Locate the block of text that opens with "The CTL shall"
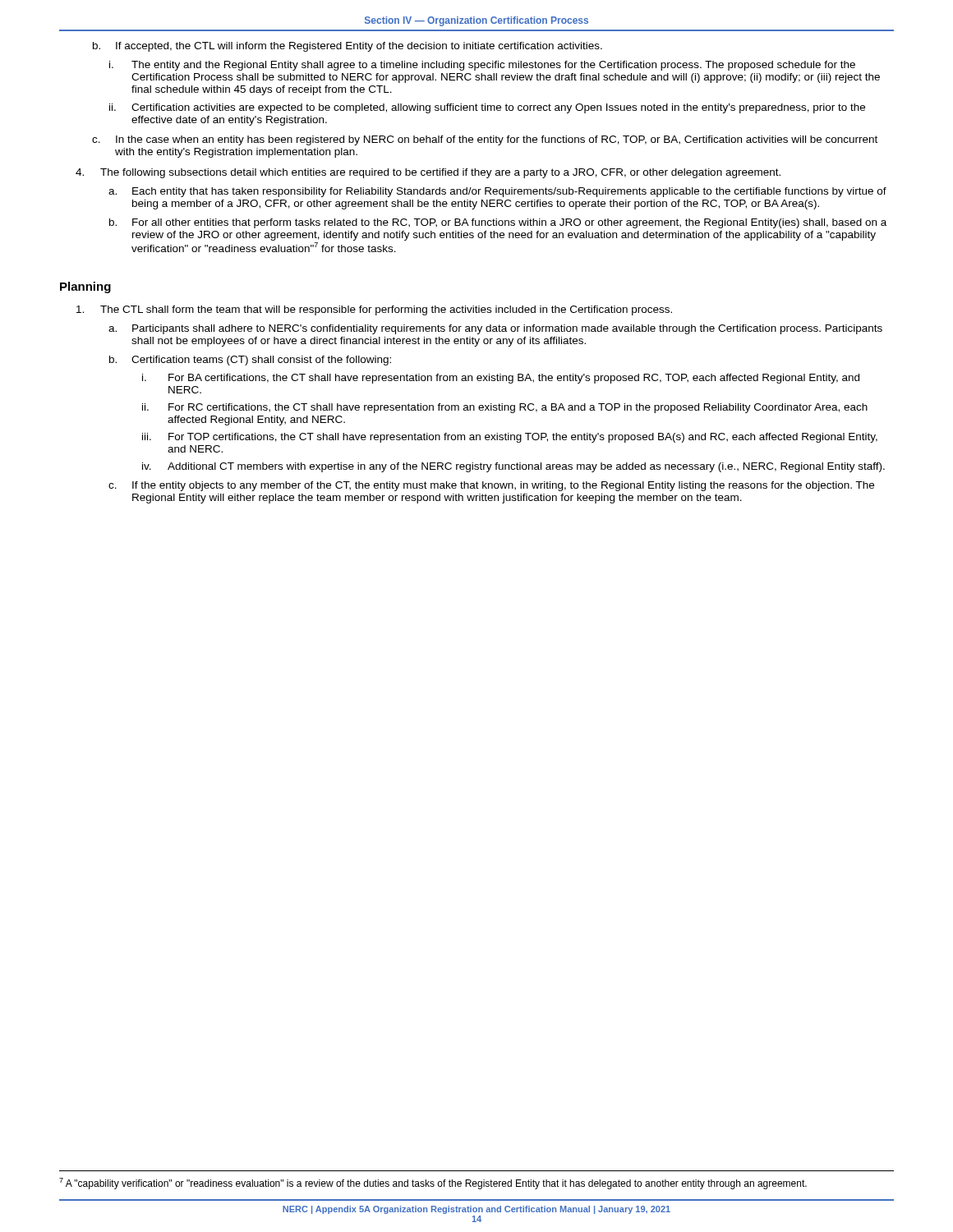The image size is (953, 1232). tap(485, 309)
